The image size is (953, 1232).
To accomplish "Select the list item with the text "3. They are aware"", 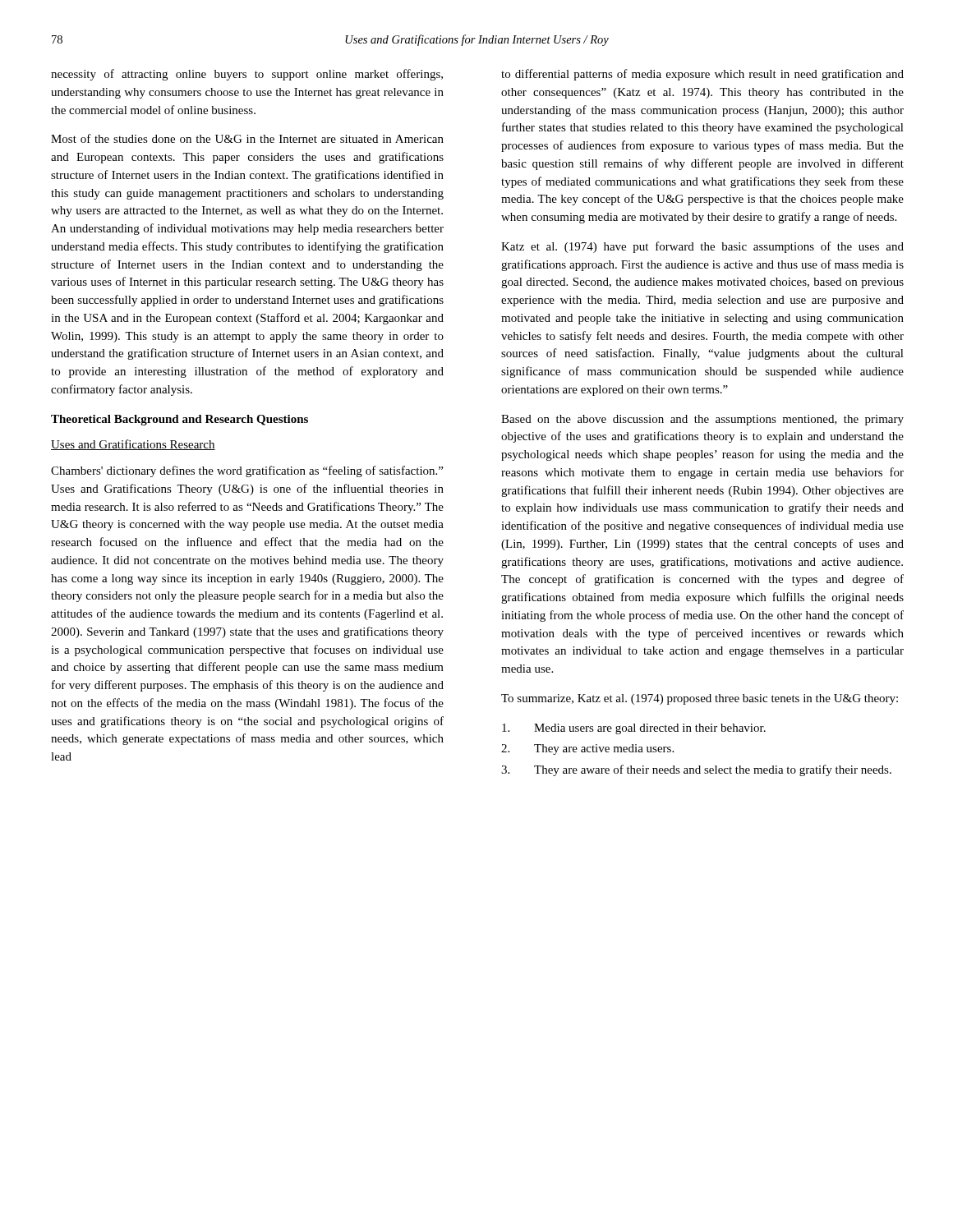I will click(x=702, y=770).
